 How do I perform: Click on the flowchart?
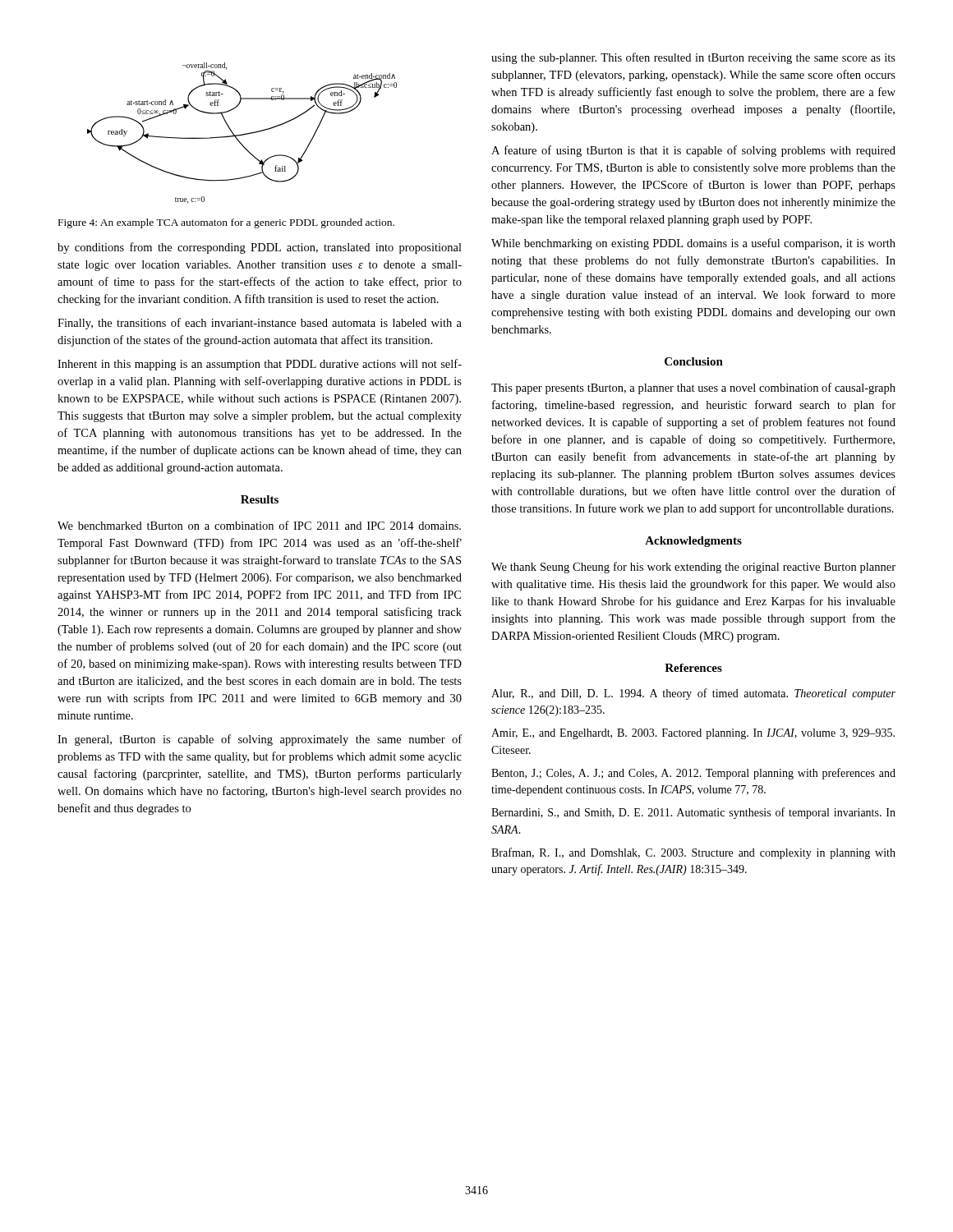coord(260,129)
